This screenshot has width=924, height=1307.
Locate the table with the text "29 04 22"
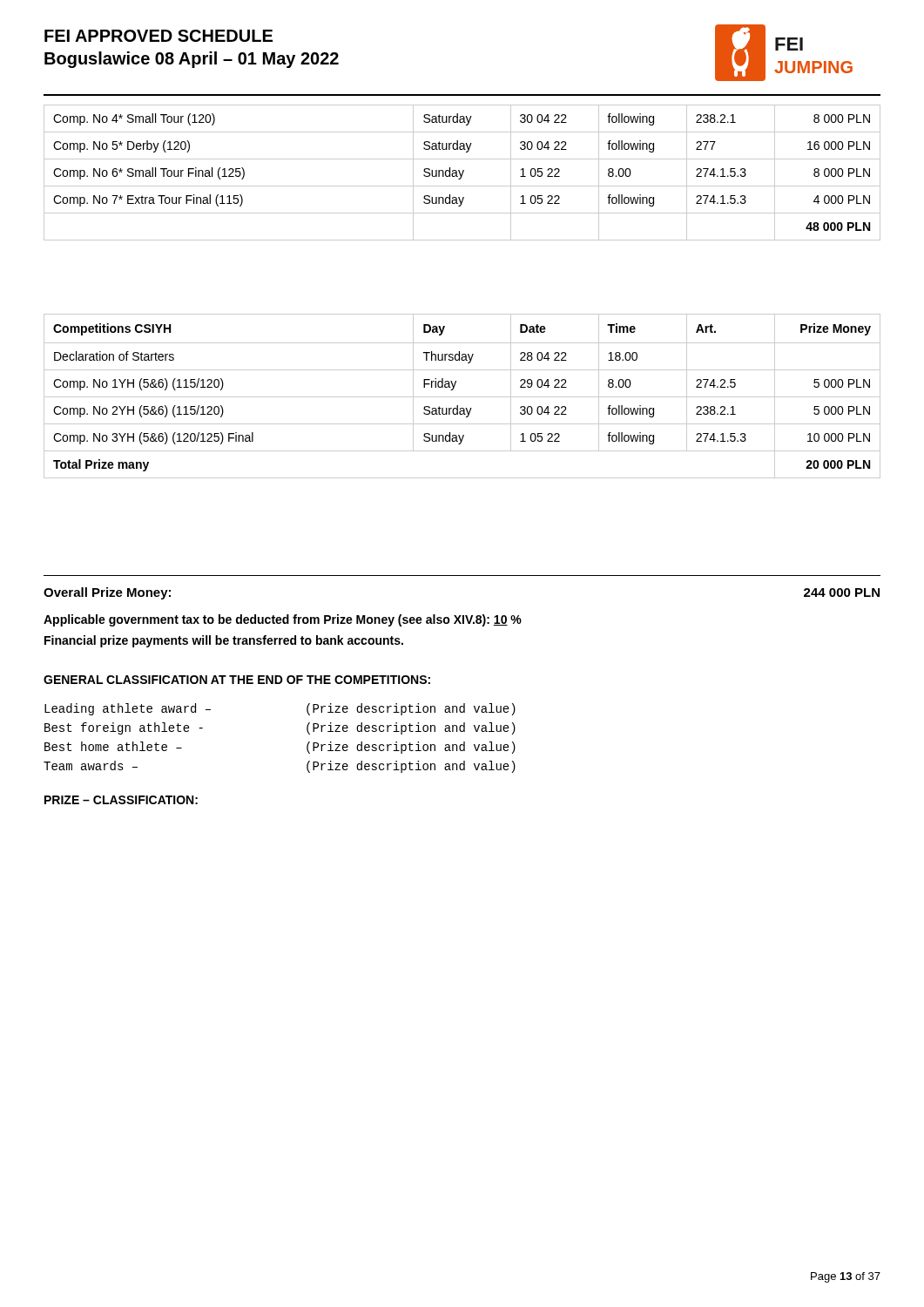point(462,396)
